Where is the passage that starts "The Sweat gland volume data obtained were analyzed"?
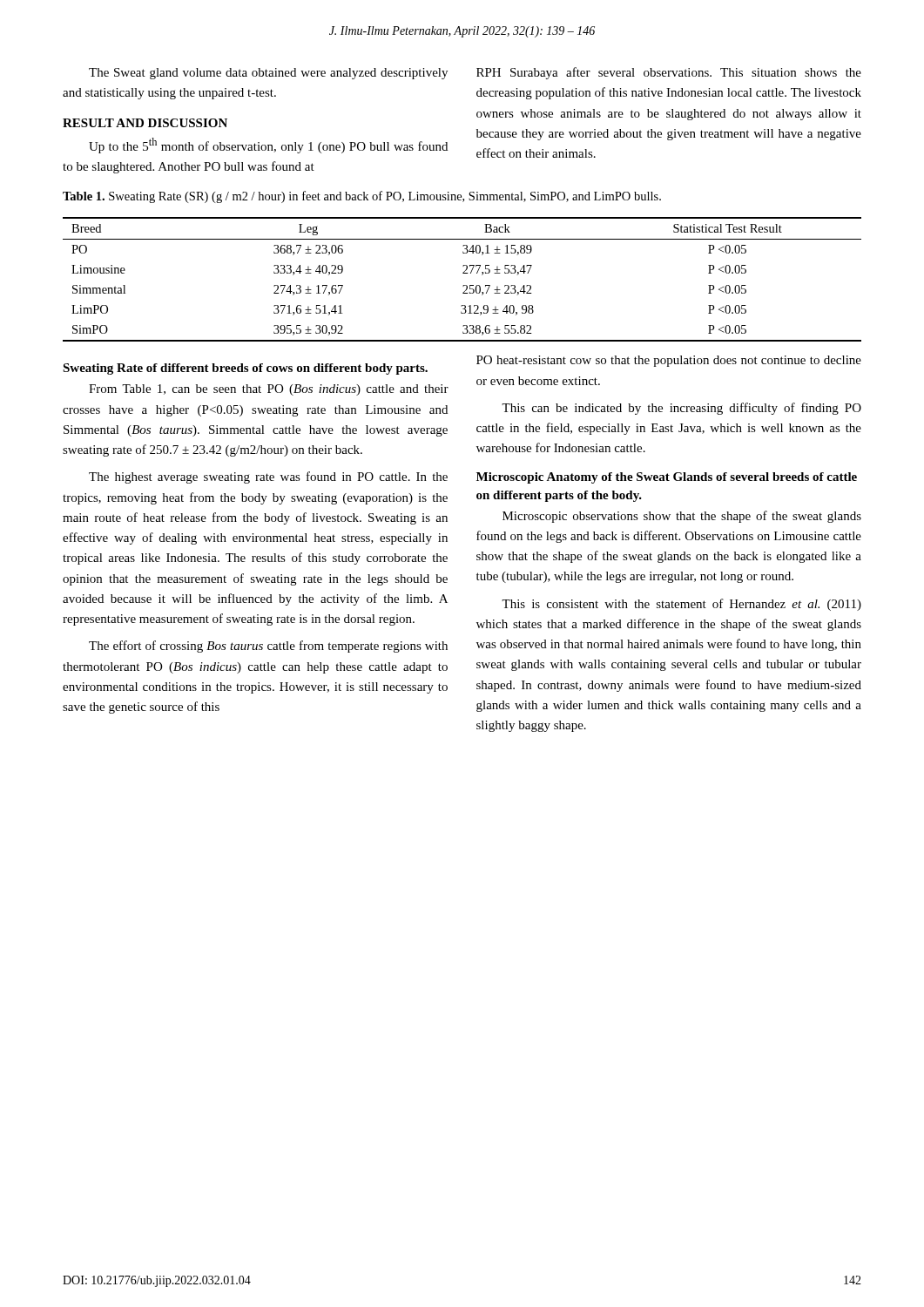924x1307 pixels. point(255,83)
